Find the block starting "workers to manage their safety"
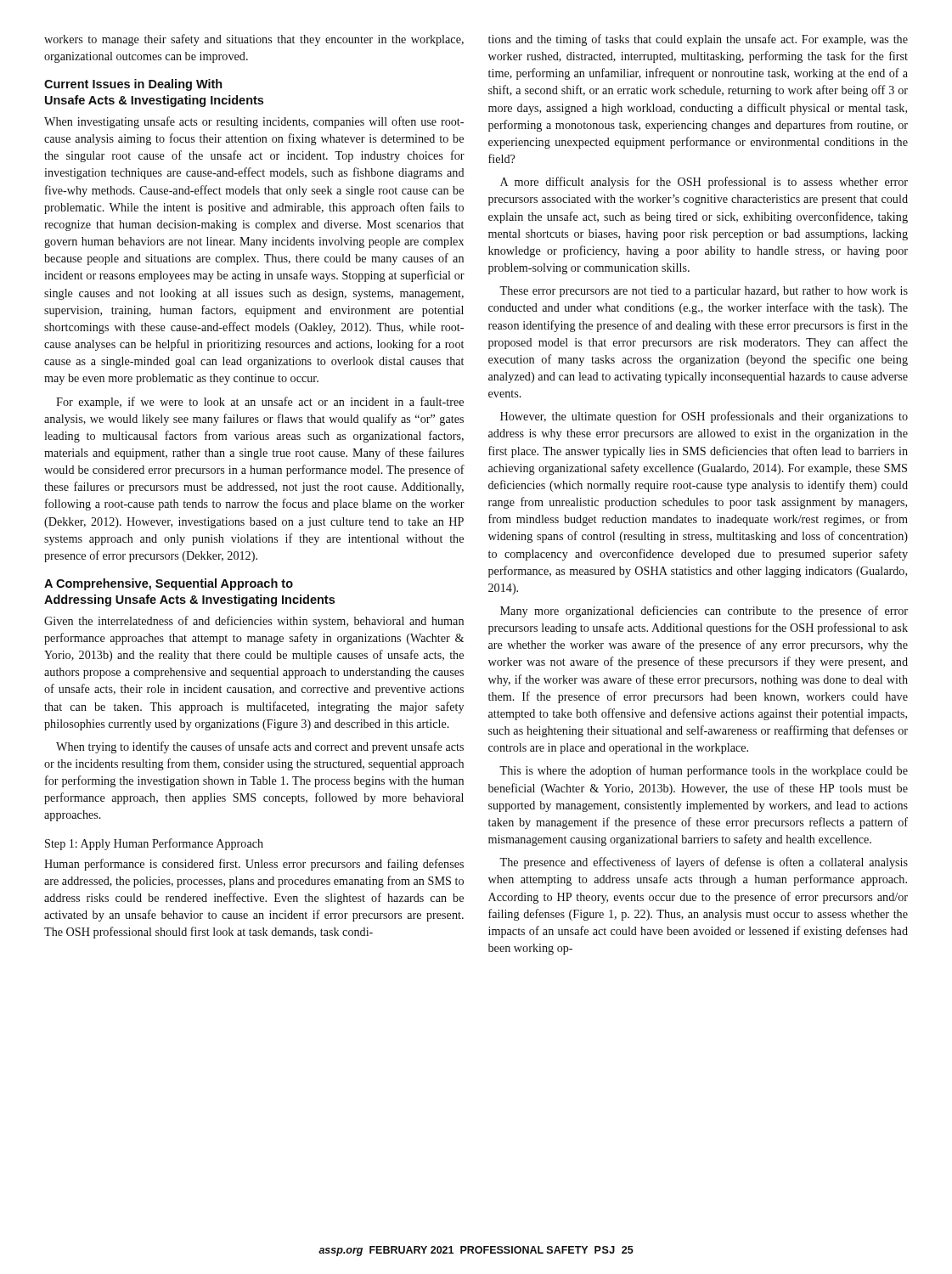This screenshot has height=1274, width=952. (x=254, y=48)
